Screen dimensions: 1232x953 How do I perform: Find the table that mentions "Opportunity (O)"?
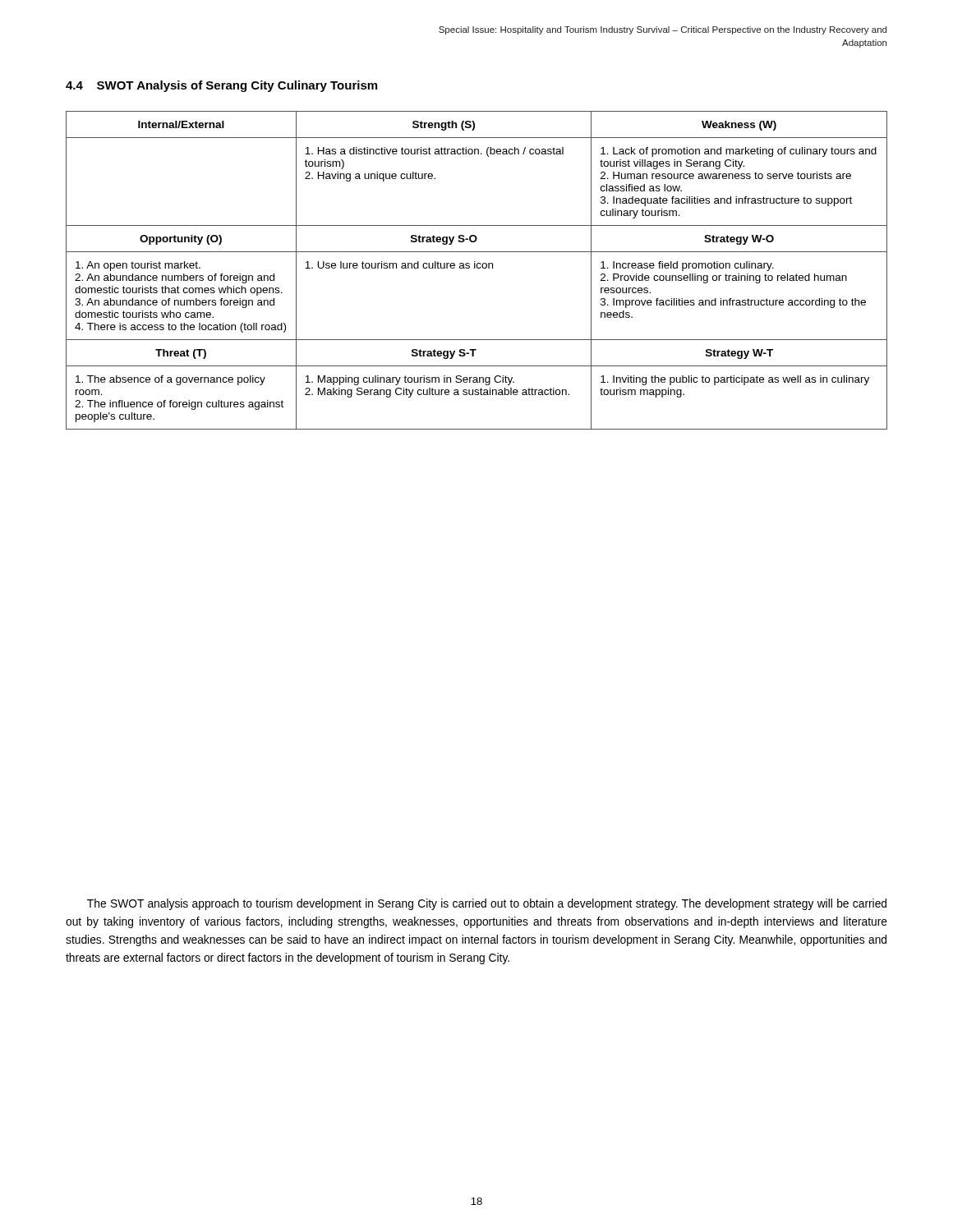coord(476,270)
